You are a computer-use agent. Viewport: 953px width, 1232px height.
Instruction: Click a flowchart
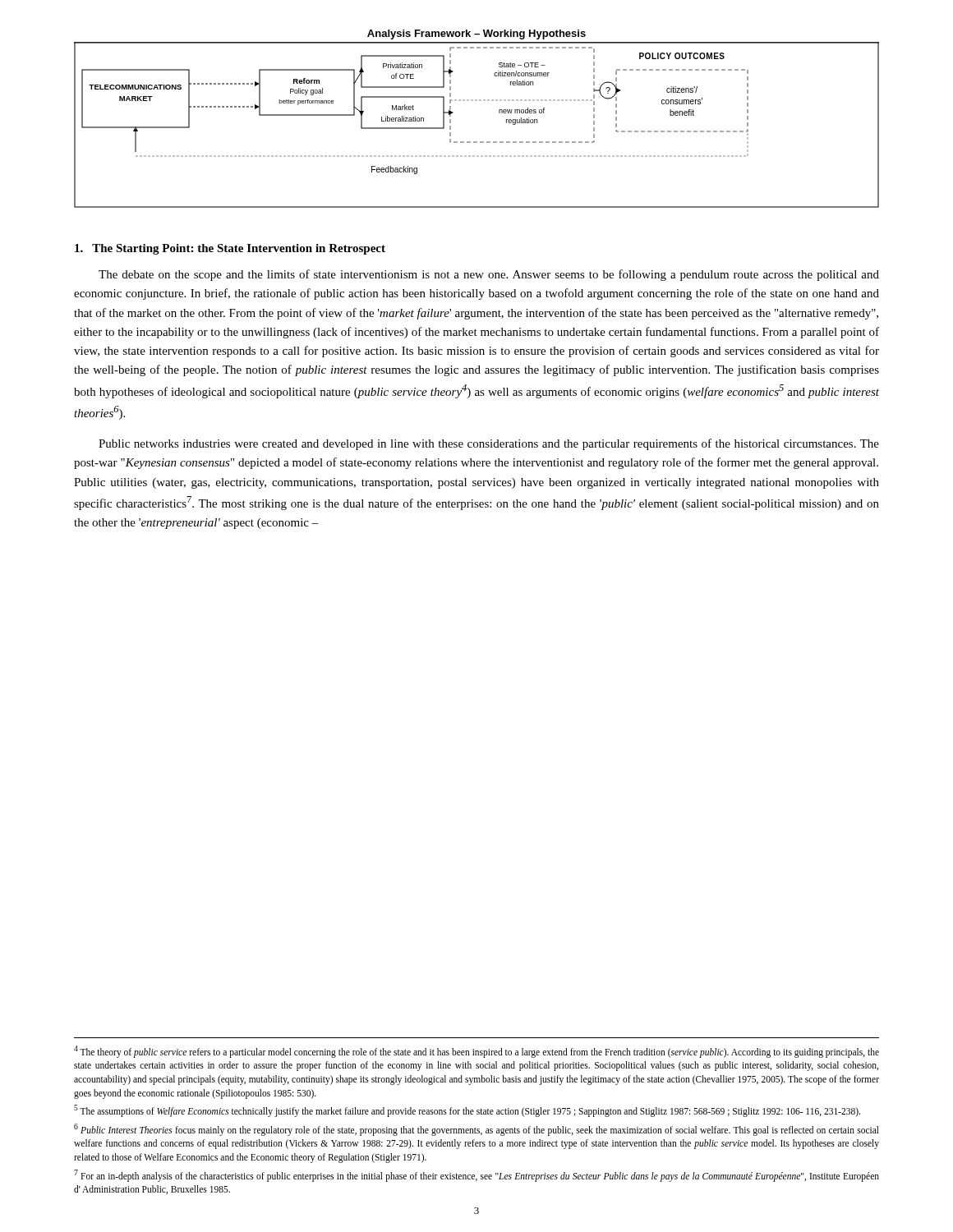476,121
